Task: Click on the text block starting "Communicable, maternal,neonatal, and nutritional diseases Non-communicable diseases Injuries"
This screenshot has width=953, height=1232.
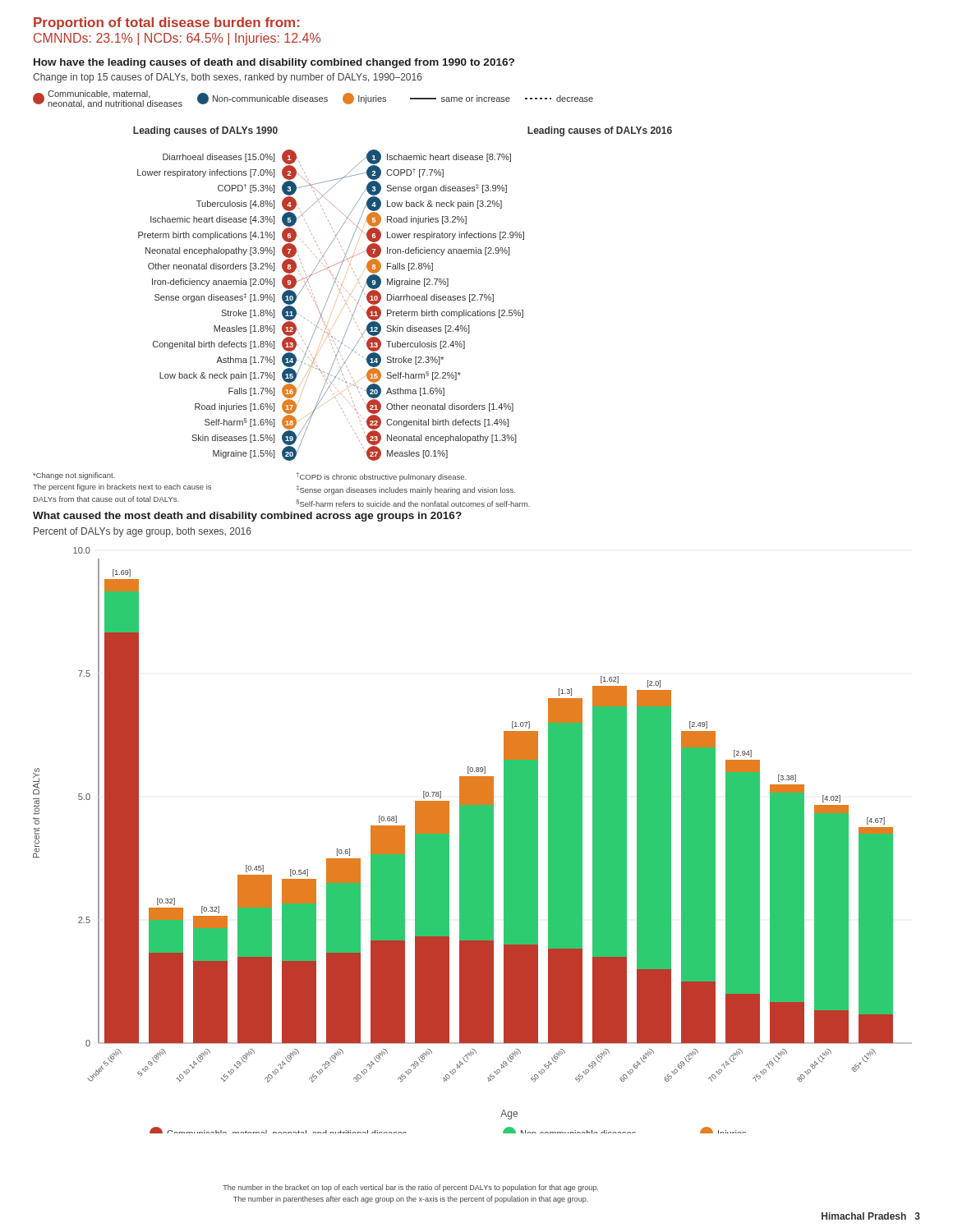Action: point(313,99)
